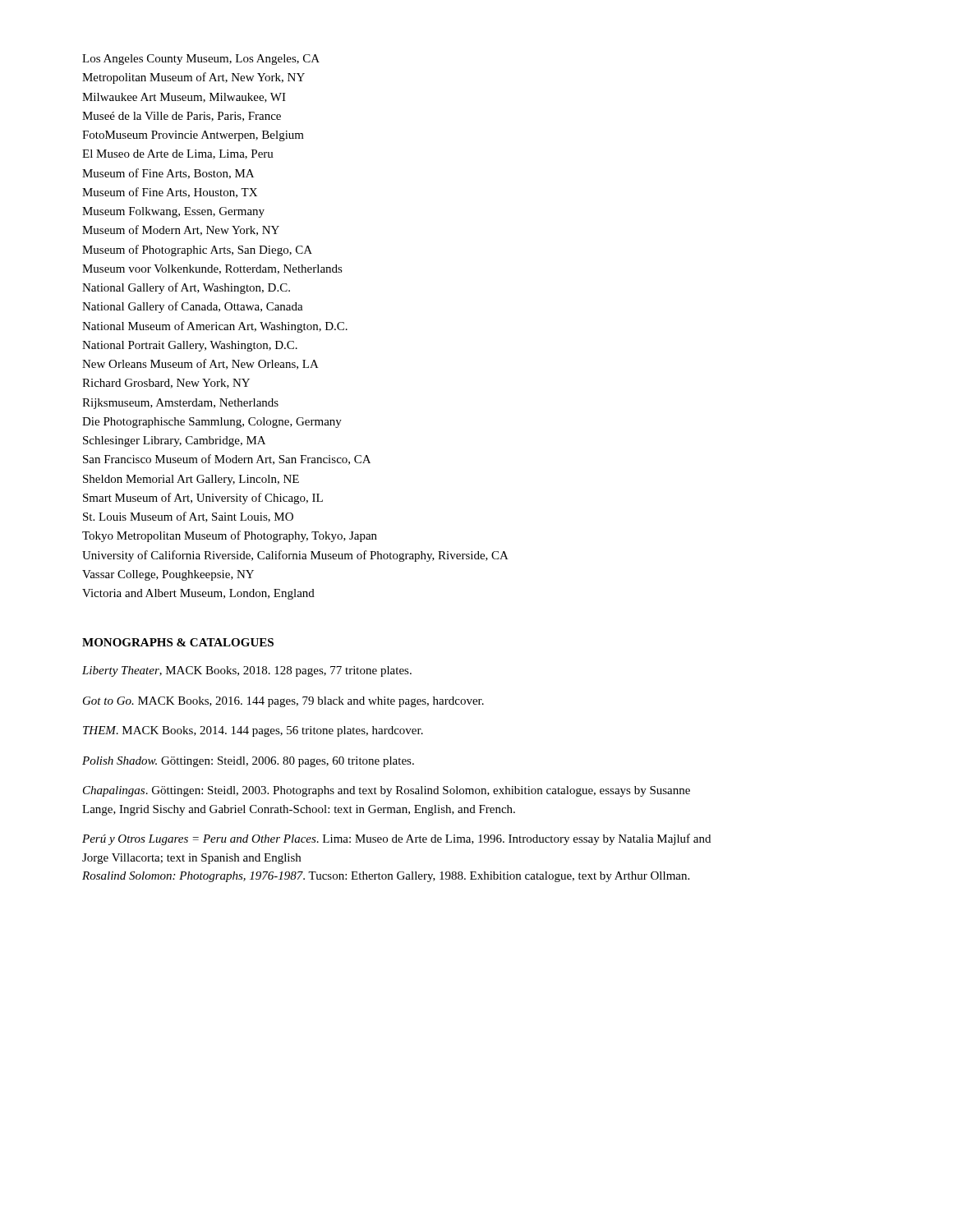The width and height of the screenshot is (953, 1232).
Task: Click the passage that begins "Museé de la Ville"
Action: point(182,116)
